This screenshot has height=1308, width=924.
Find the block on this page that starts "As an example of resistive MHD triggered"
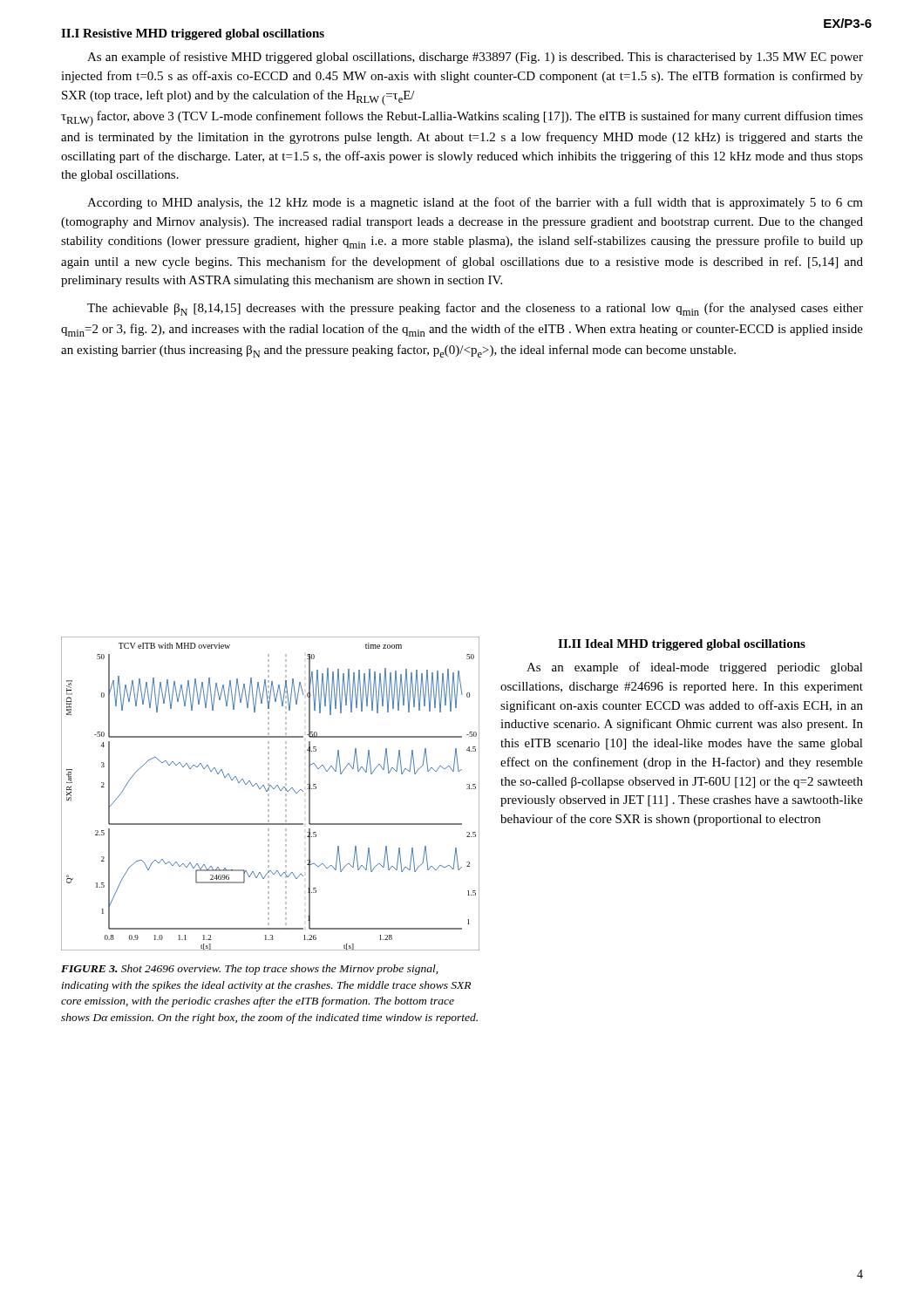[x=462, y=116]
